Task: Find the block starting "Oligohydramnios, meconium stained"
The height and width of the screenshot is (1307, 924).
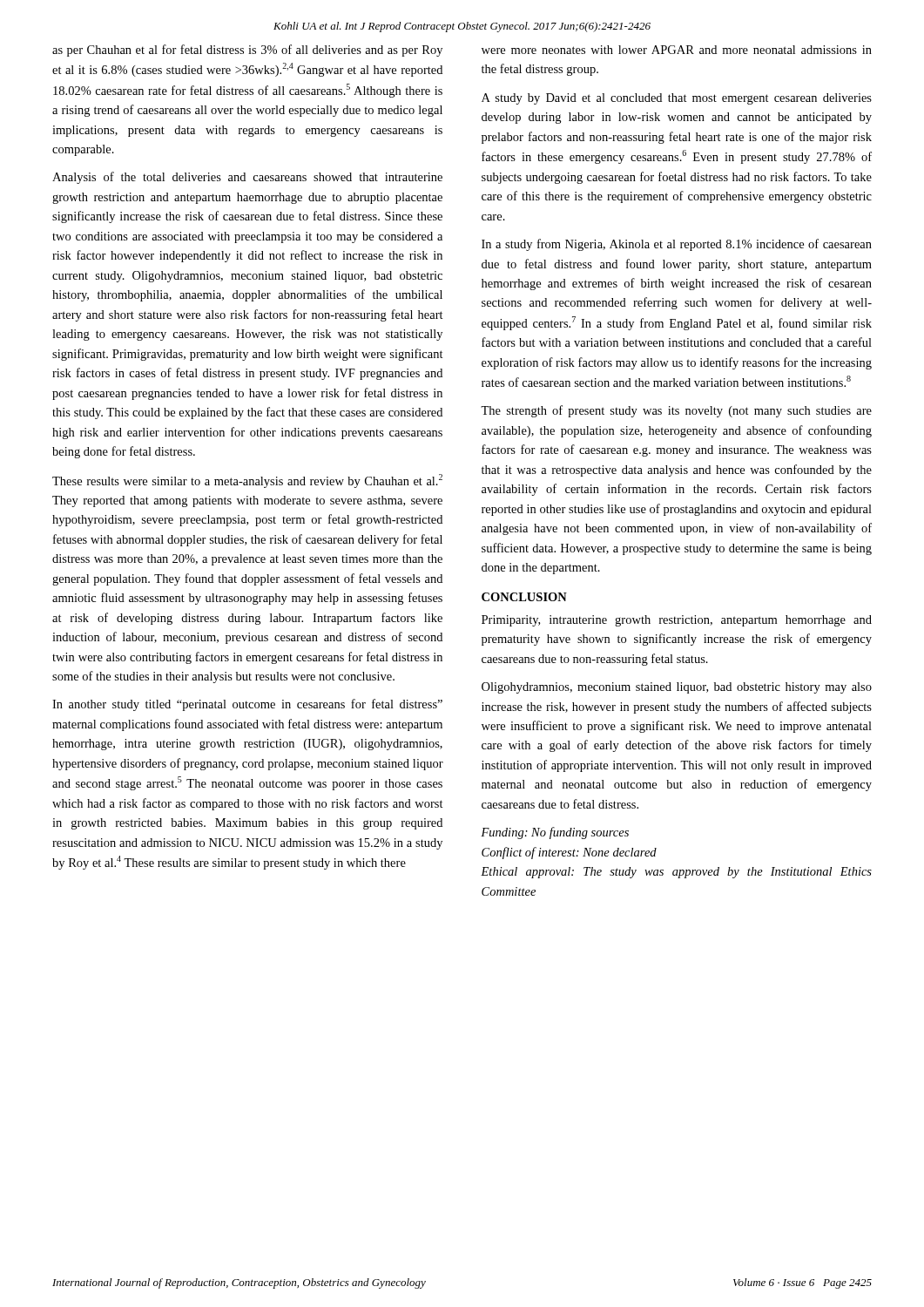Action: (x=676, y=746)
